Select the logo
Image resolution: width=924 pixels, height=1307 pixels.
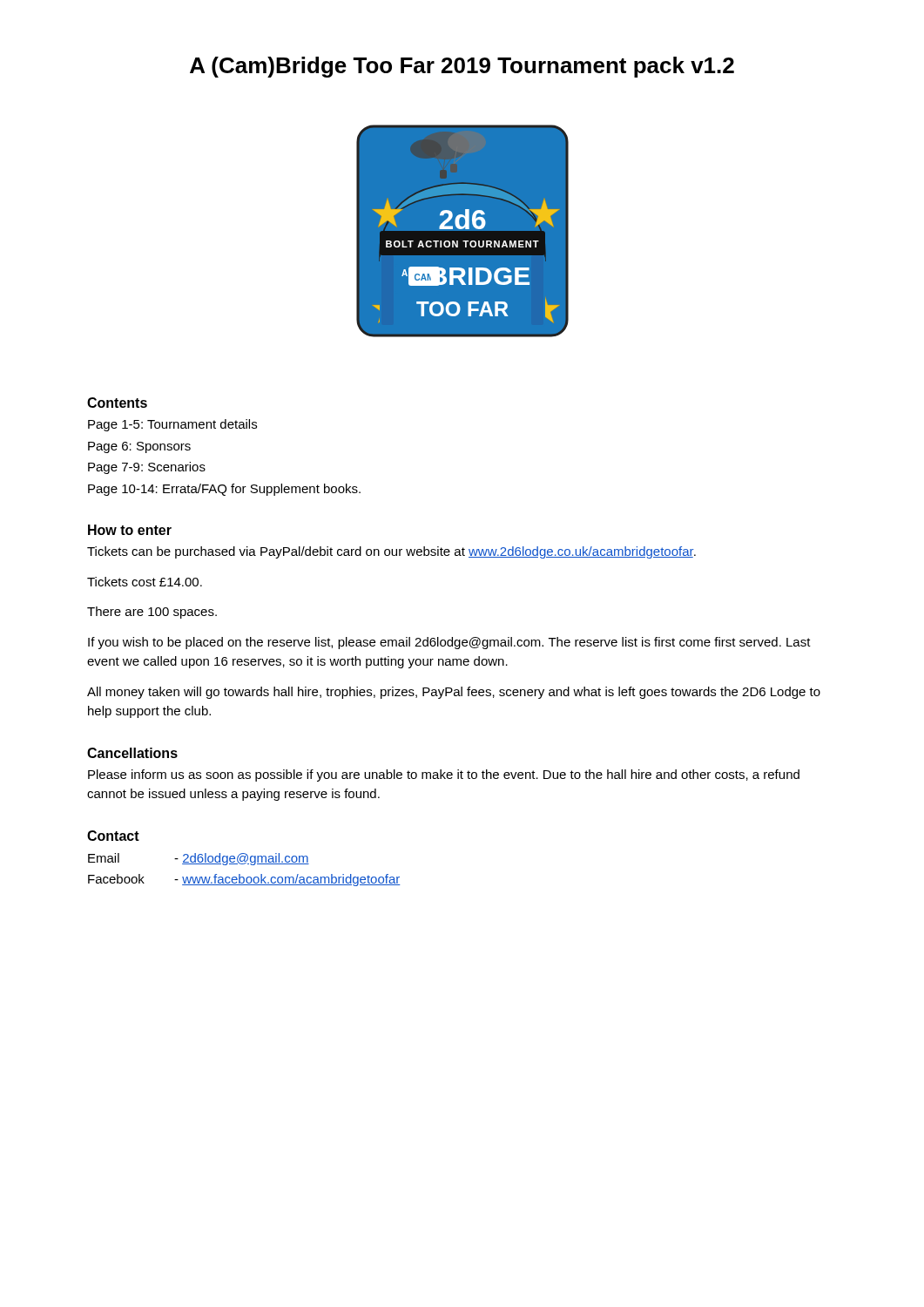pyautogui.click(x=462, y=232)
